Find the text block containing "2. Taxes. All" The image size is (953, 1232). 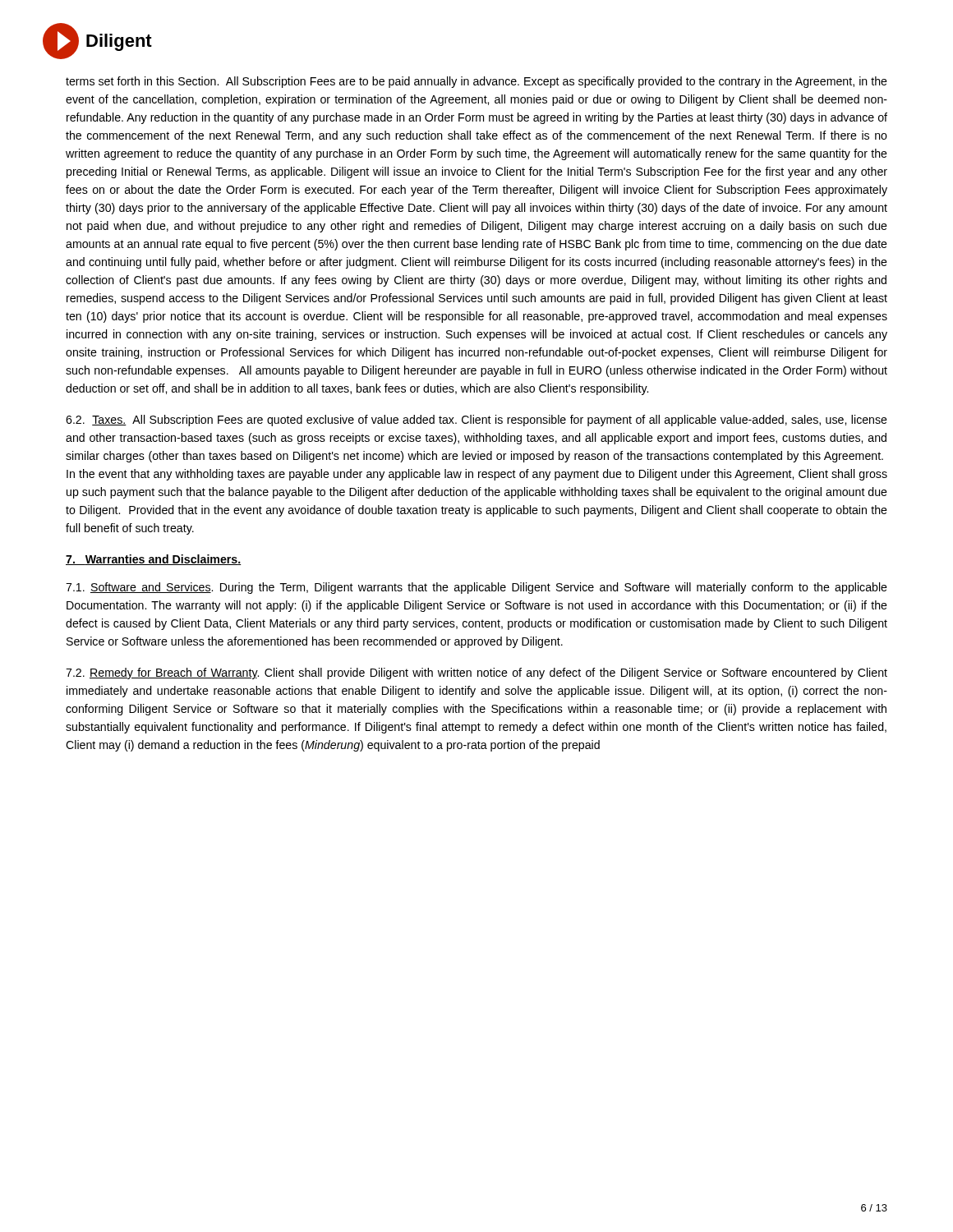(476, 474)
